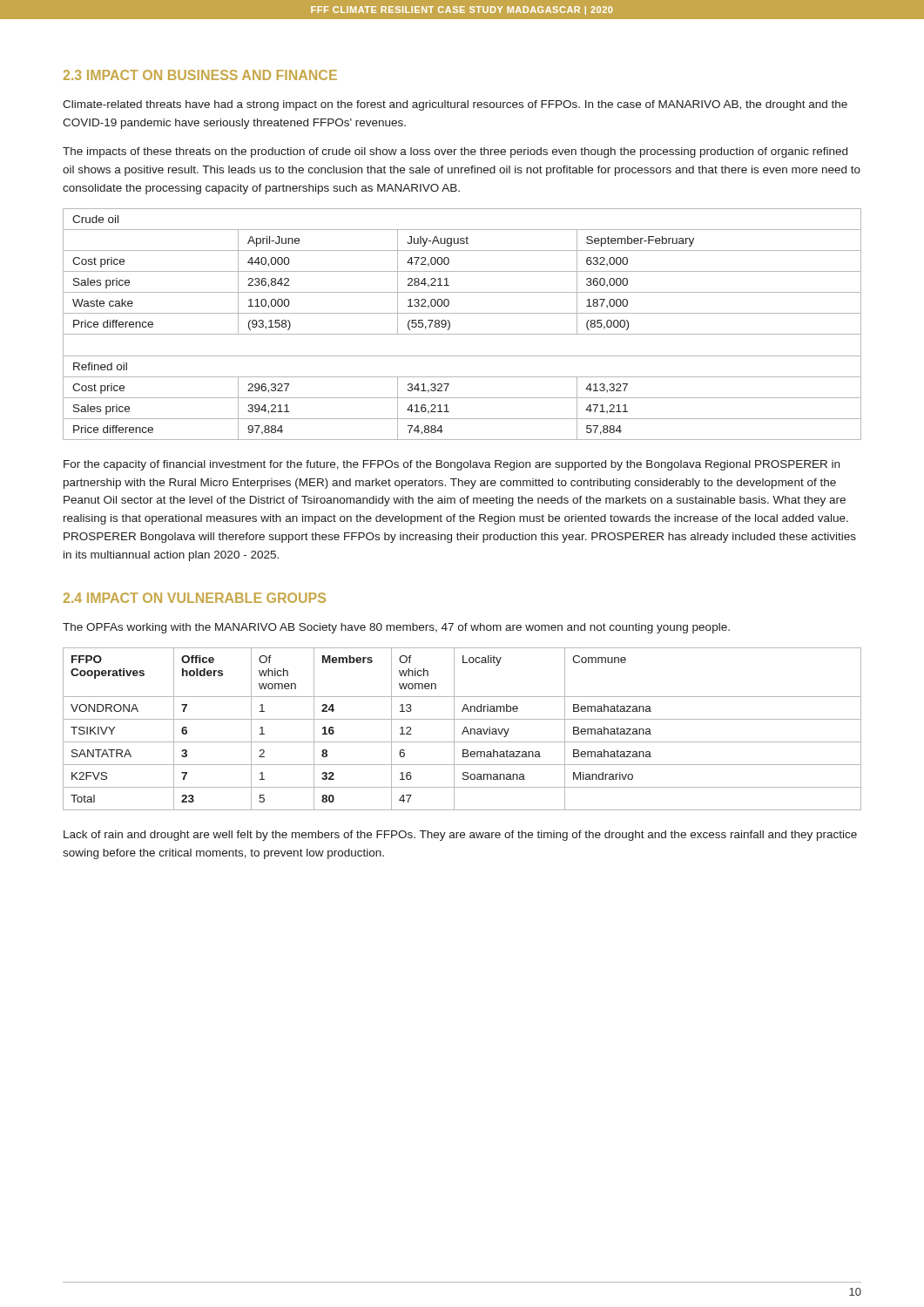The height and width of the screenshot is (1307, 924).
Task: Locate the text block starting "Lack of rain and drought are"
Action: pos(460,843)
